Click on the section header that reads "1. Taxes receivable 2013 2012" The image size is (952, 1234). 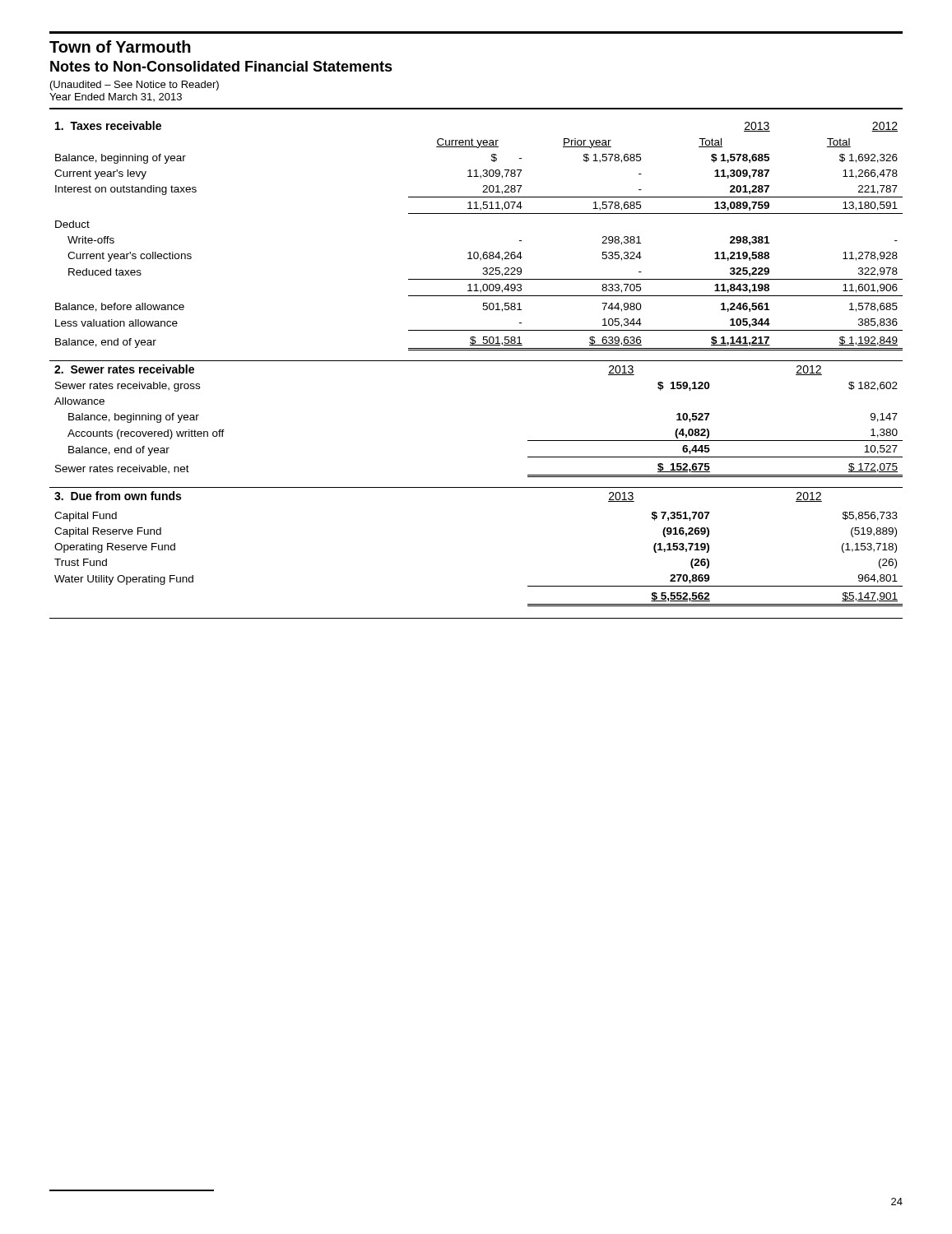click(x=111, y=126)
